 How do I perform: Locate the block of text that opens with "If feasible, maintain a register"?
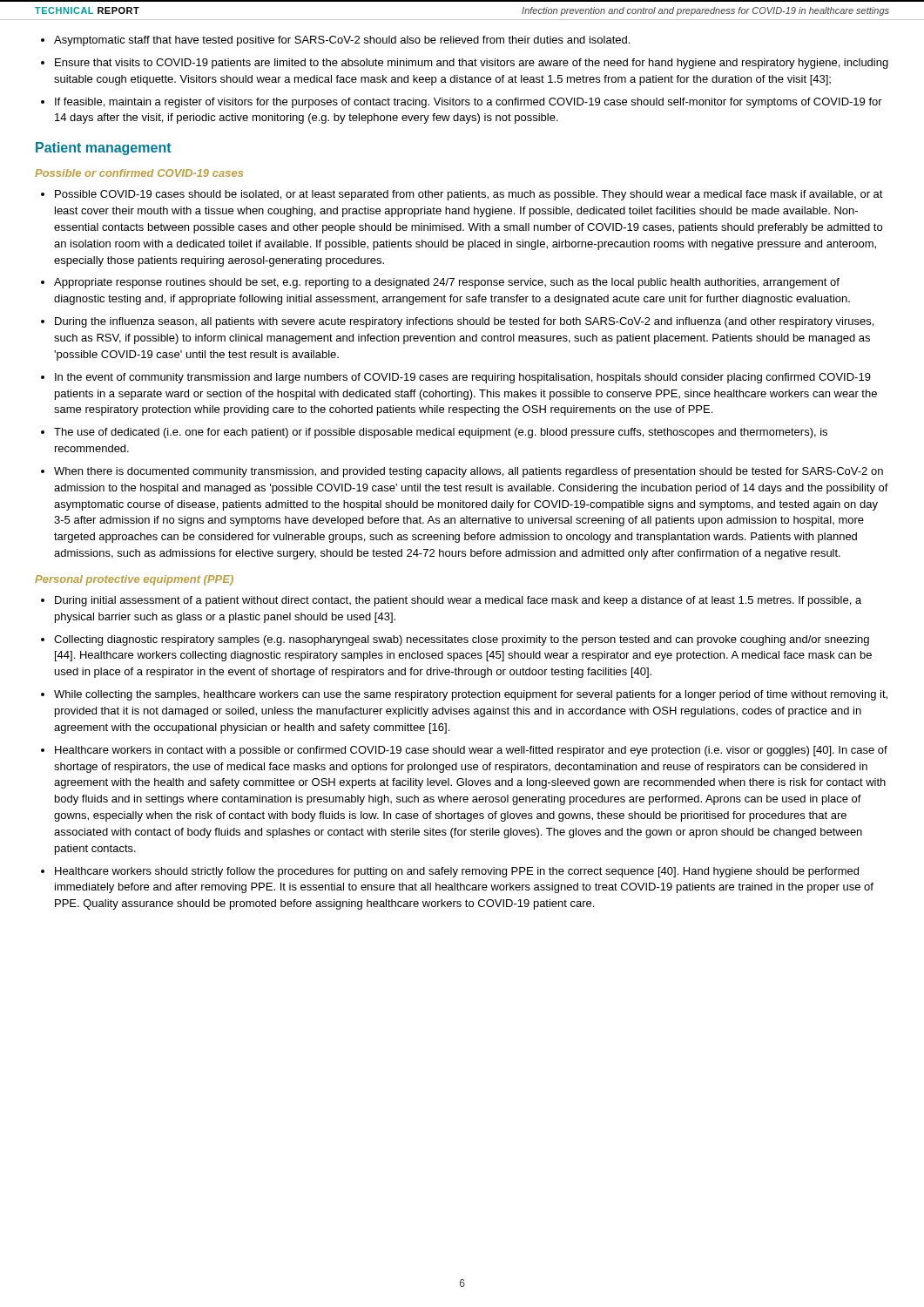[468, 109]
